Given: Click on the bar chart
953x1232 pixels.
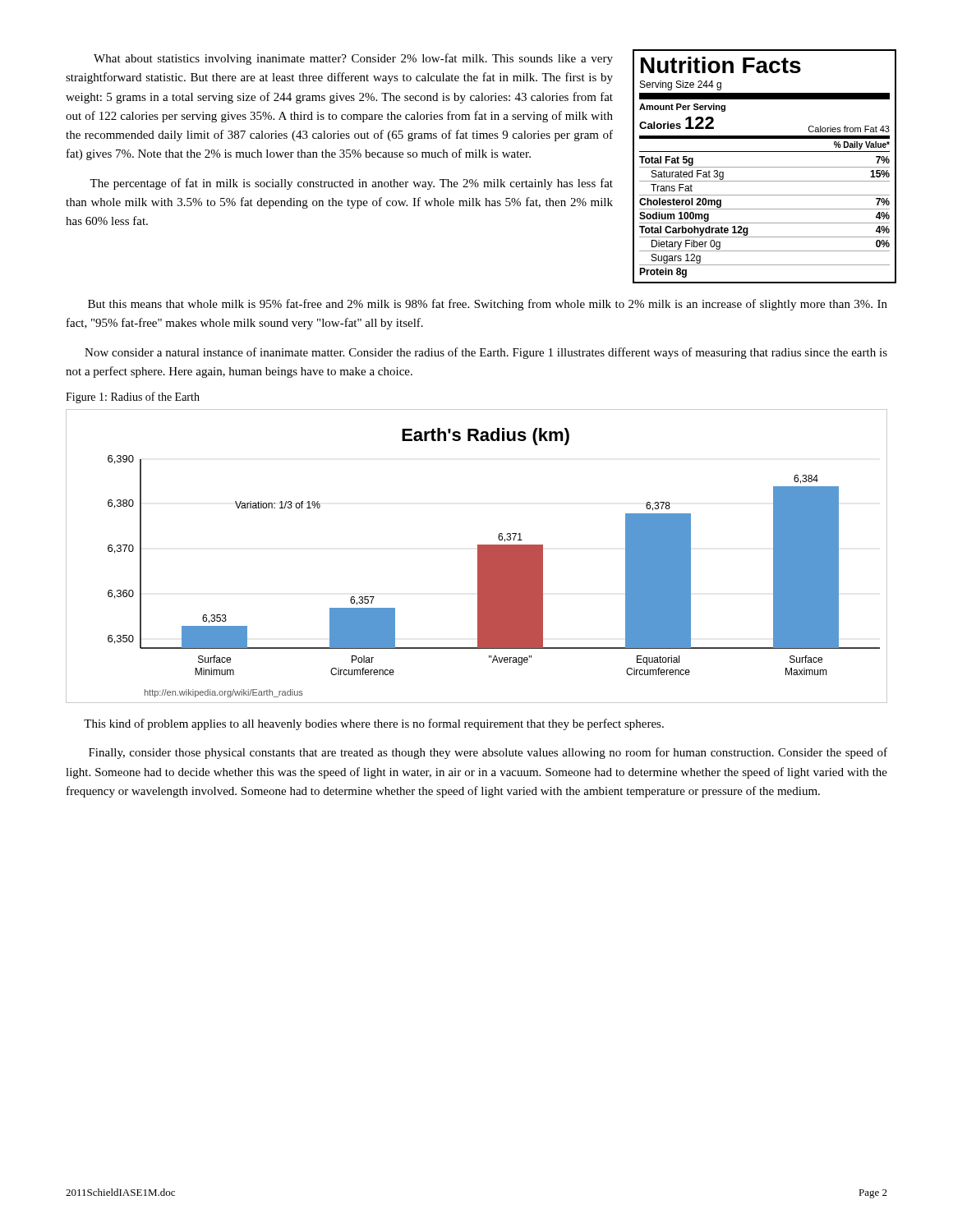Looking at the screenshot, I should (x=476, y=556).
